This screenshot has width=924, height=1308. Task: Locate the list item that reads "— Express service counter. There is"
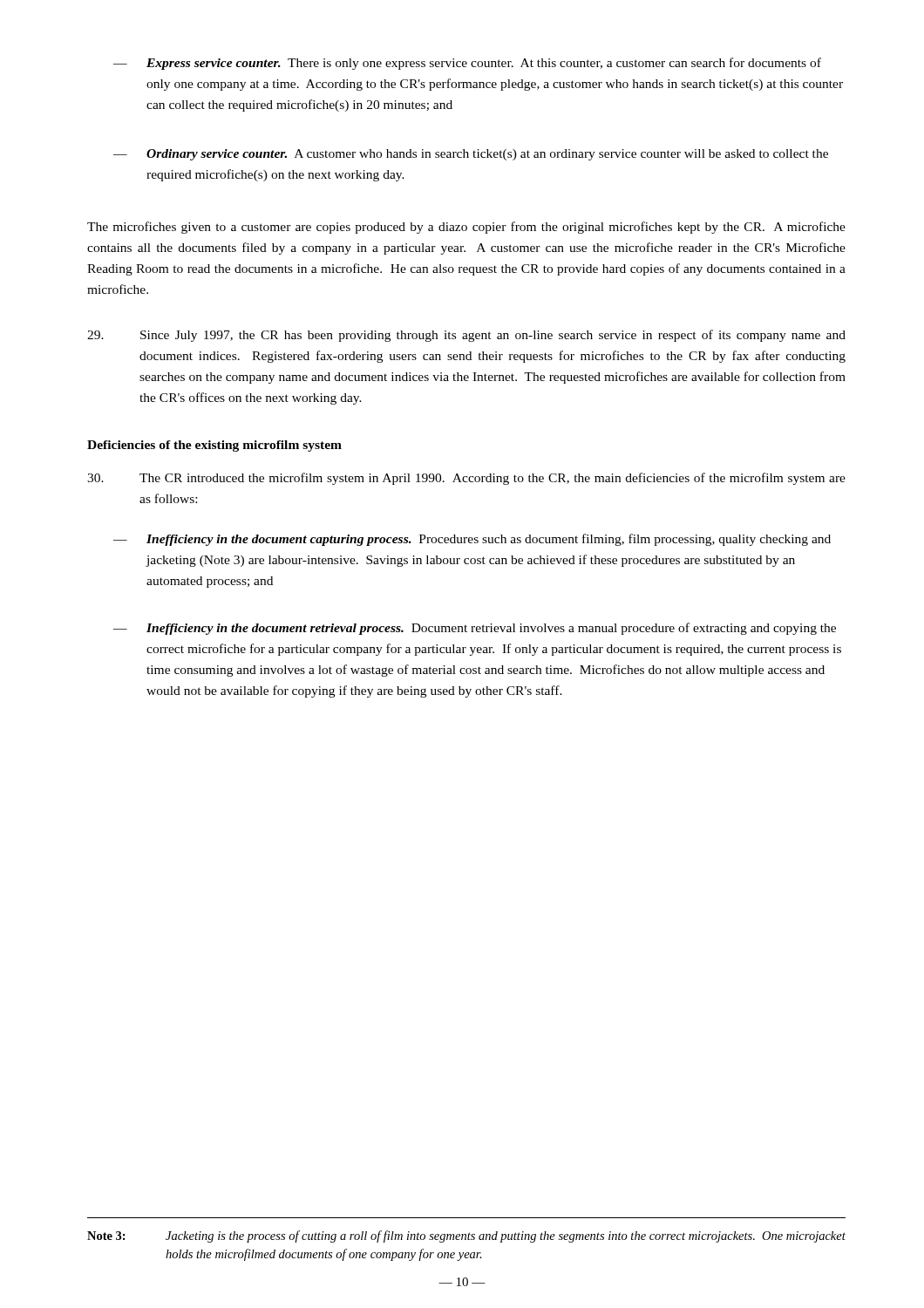479,84
